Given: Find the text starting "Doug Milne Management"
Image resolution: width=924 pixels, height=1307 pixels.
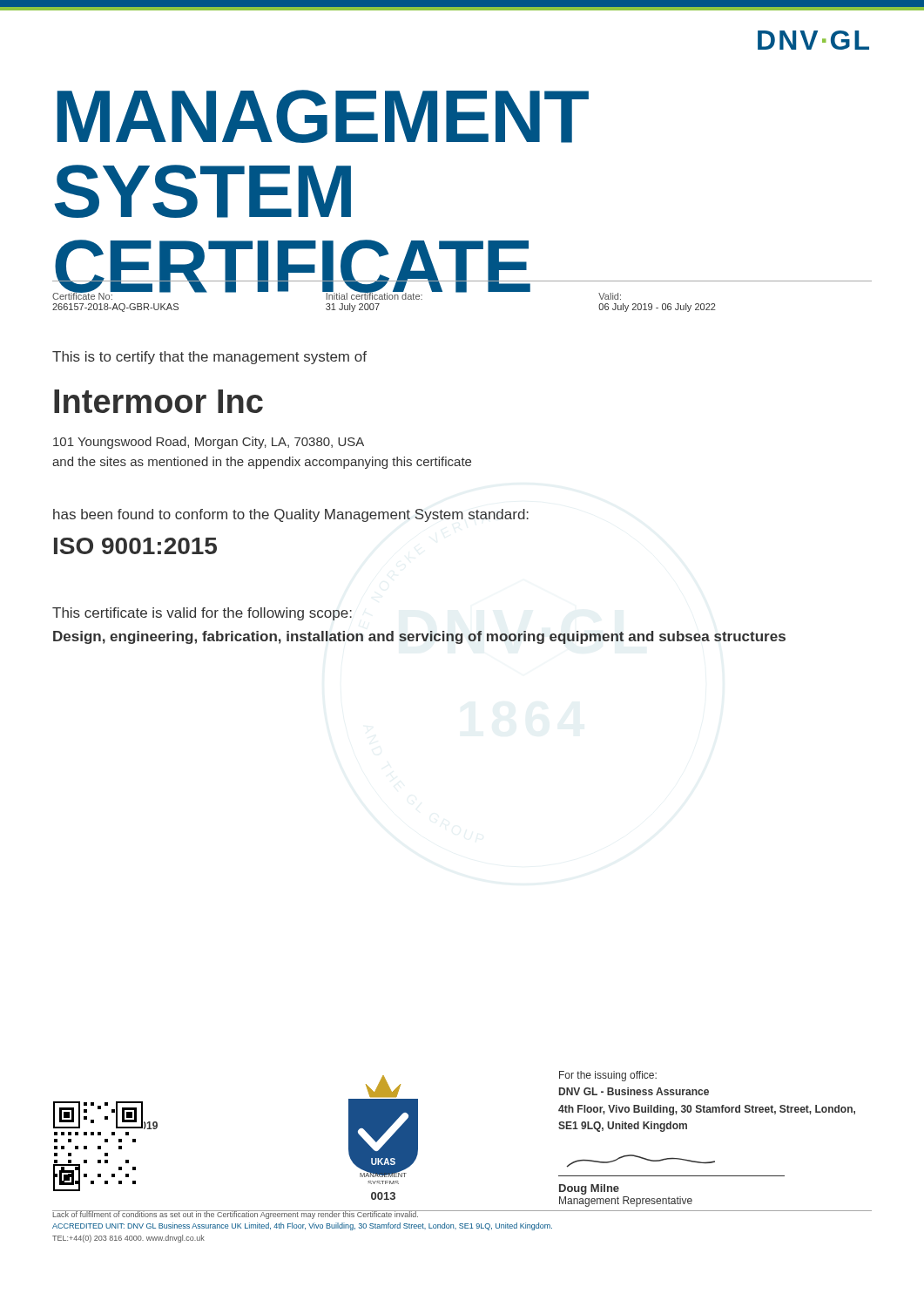Looking at the screenshot, I should tap(715, 1175).
